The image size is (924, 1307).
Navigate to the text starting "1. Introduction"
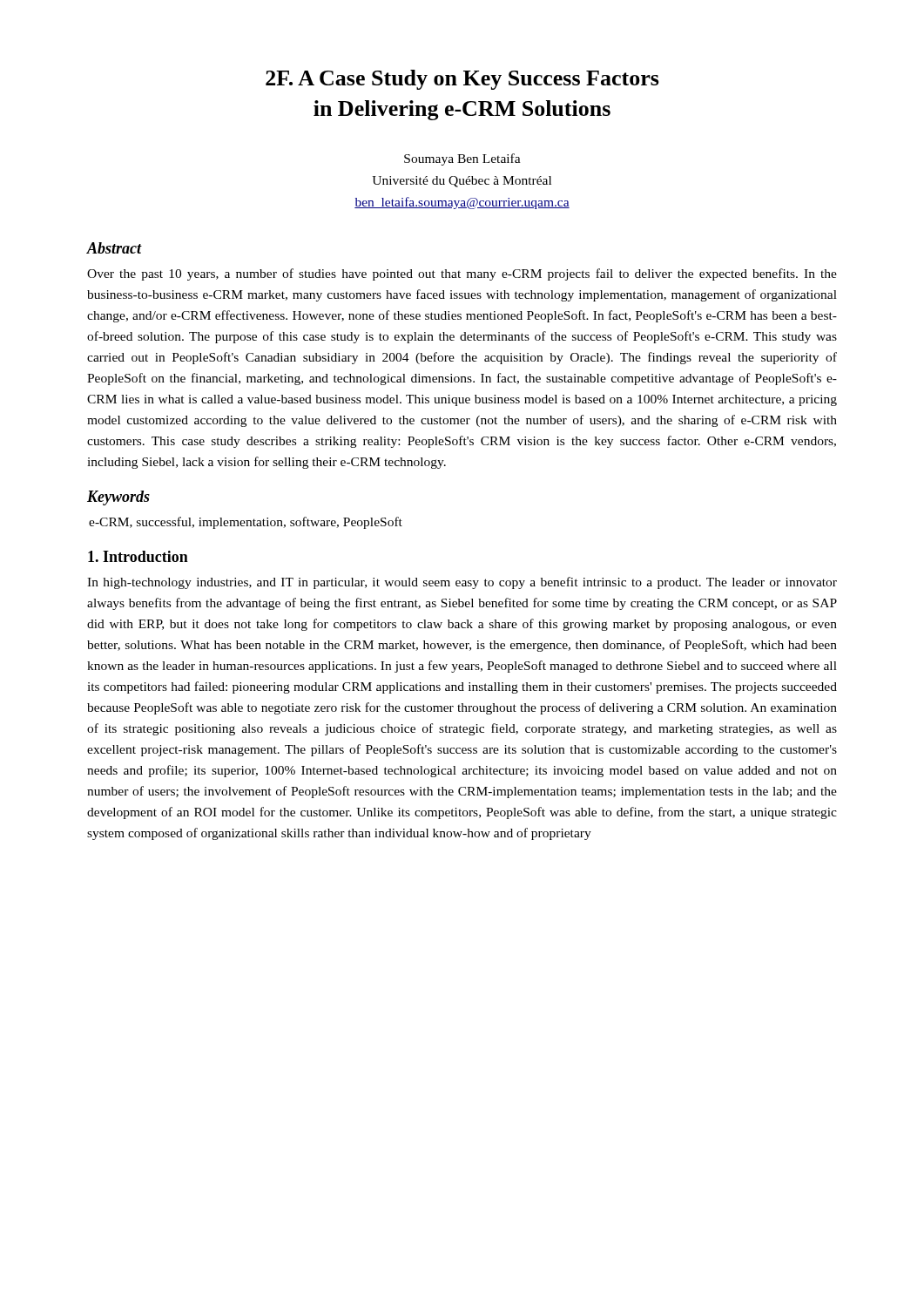pyautogui.click(x=138, y=556)
